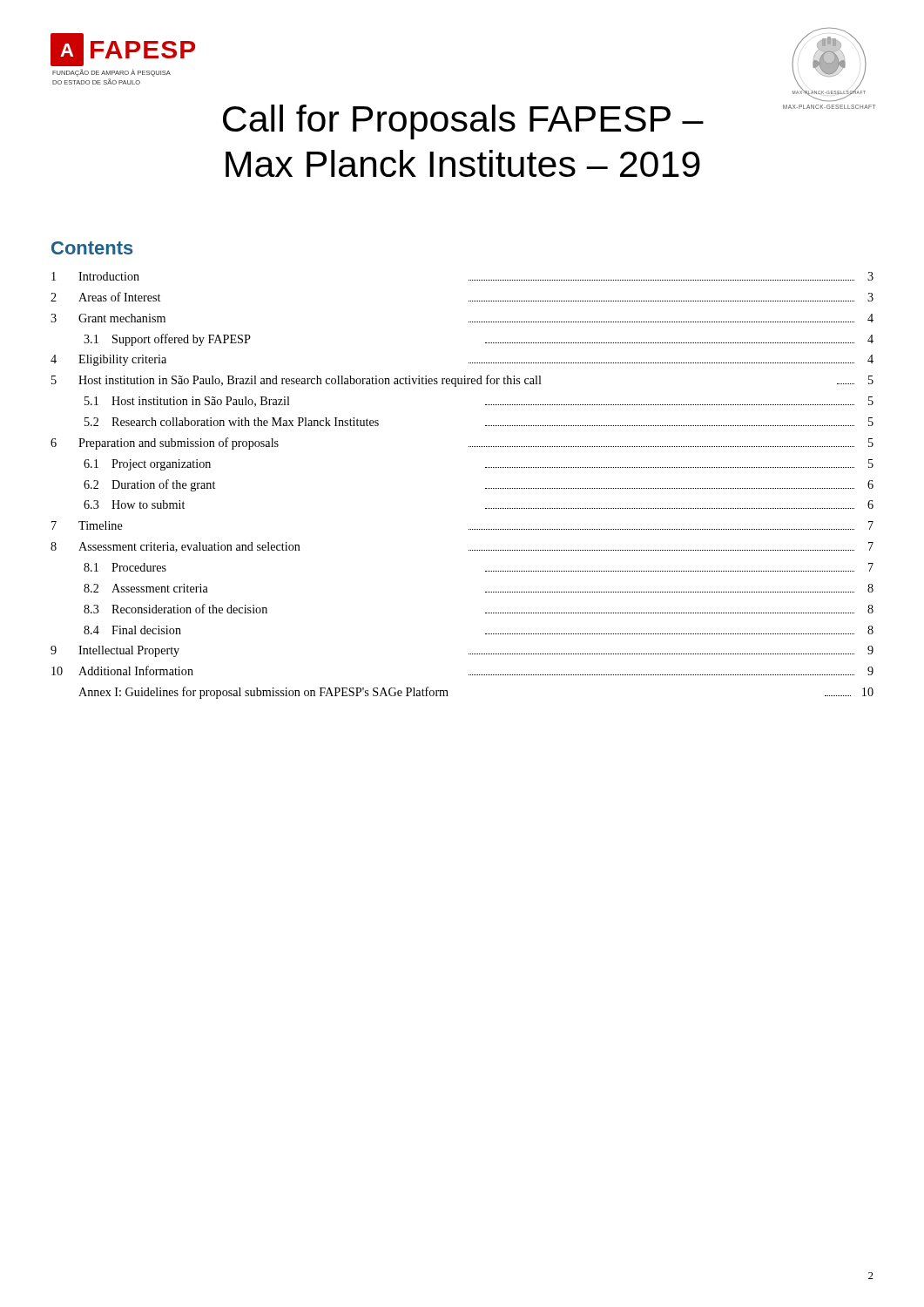Point to "4 Eligibility criteria 4"
924x1307 pixels.
[462, 360]
